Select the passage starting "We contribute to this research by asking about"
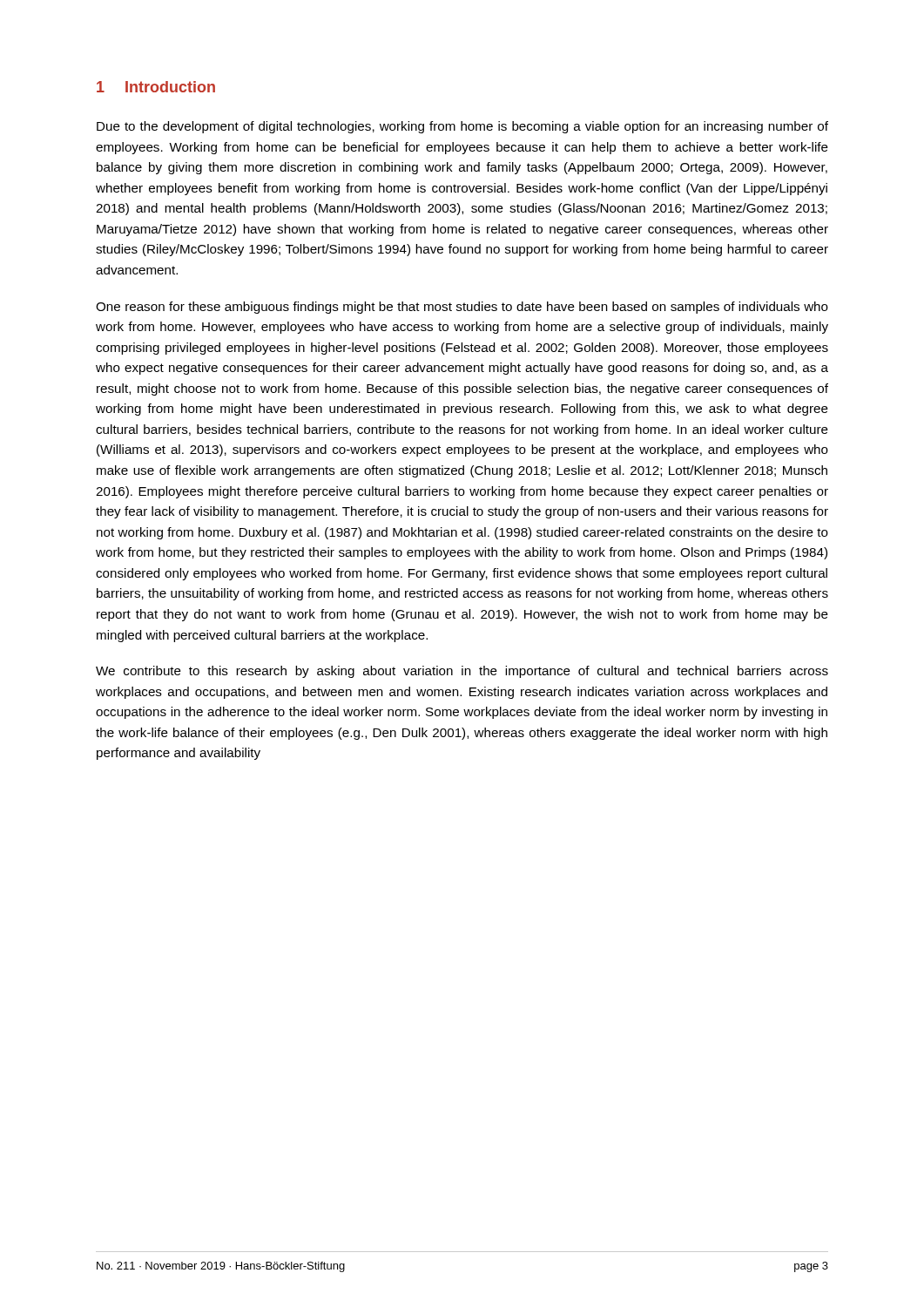The image size is (924, 1307). pyautogui.click(x=462, y=712)
